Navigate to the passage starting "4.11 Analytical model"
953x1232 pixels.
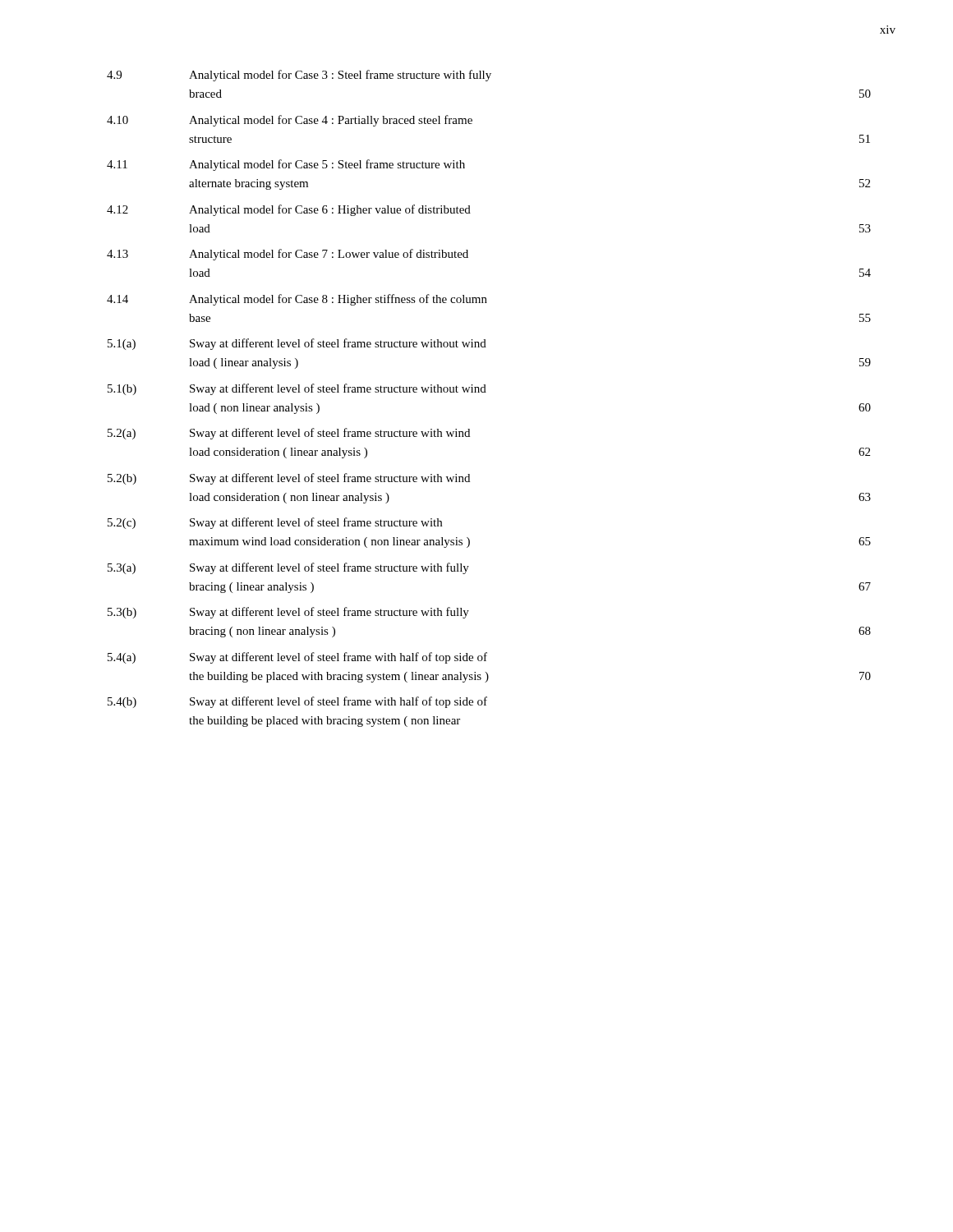point(286,165)
